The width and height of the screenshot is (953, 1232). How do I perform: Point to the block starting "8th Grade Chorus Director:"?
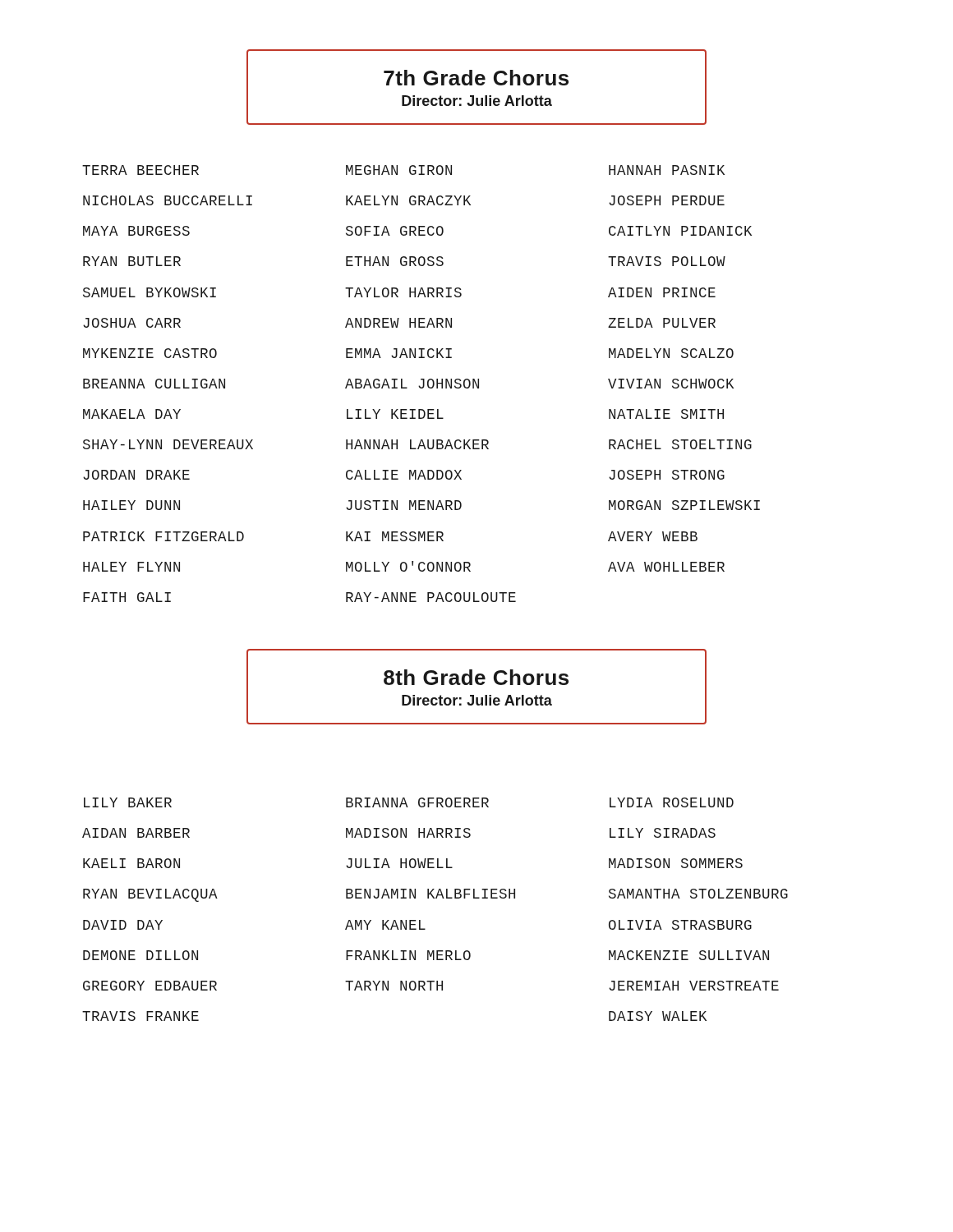476,687
